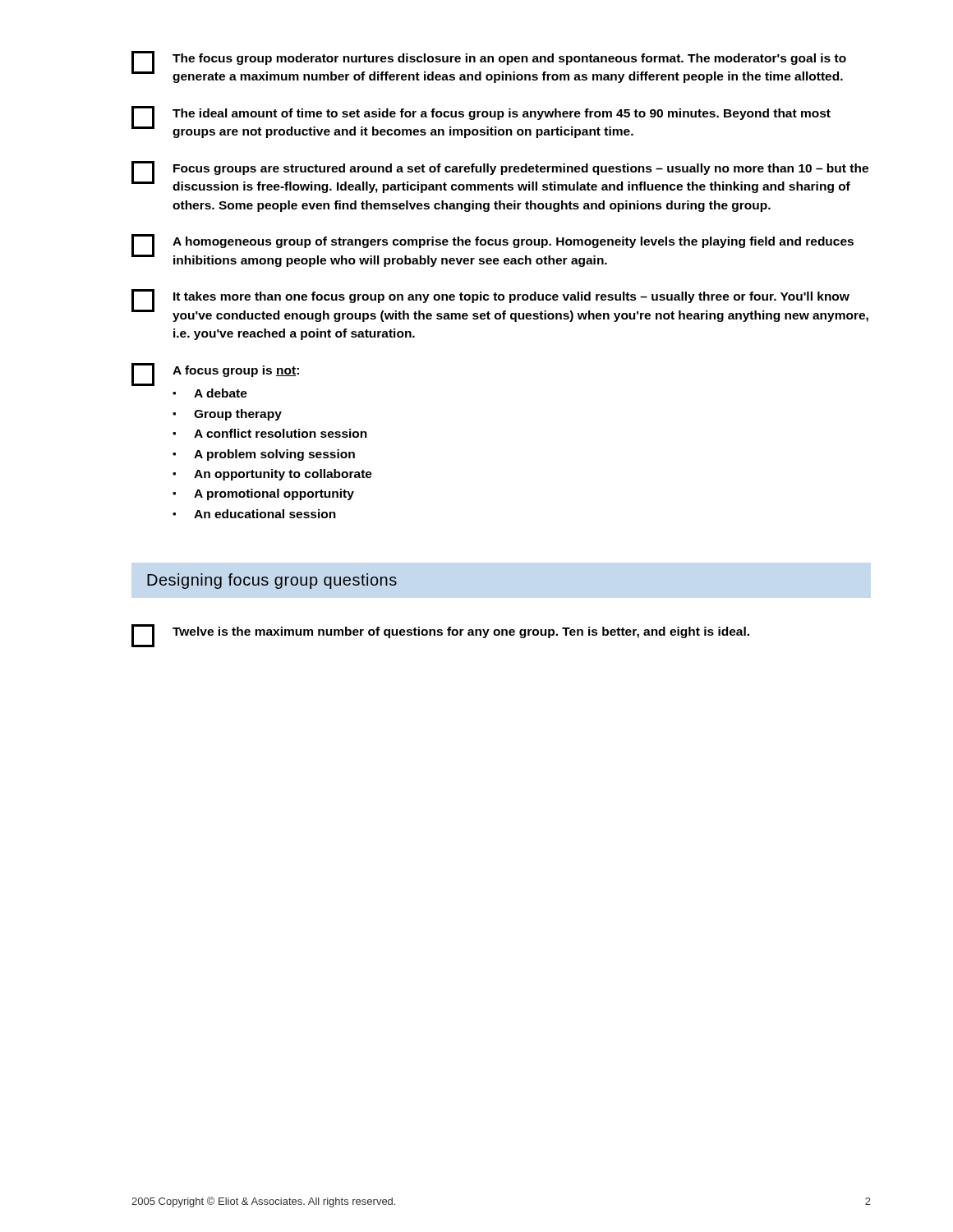This screenshot has height=1232, width=953.
Task: Navigate to the element starting "Twelve is the maximum number of"
Action: coord(501,635)
